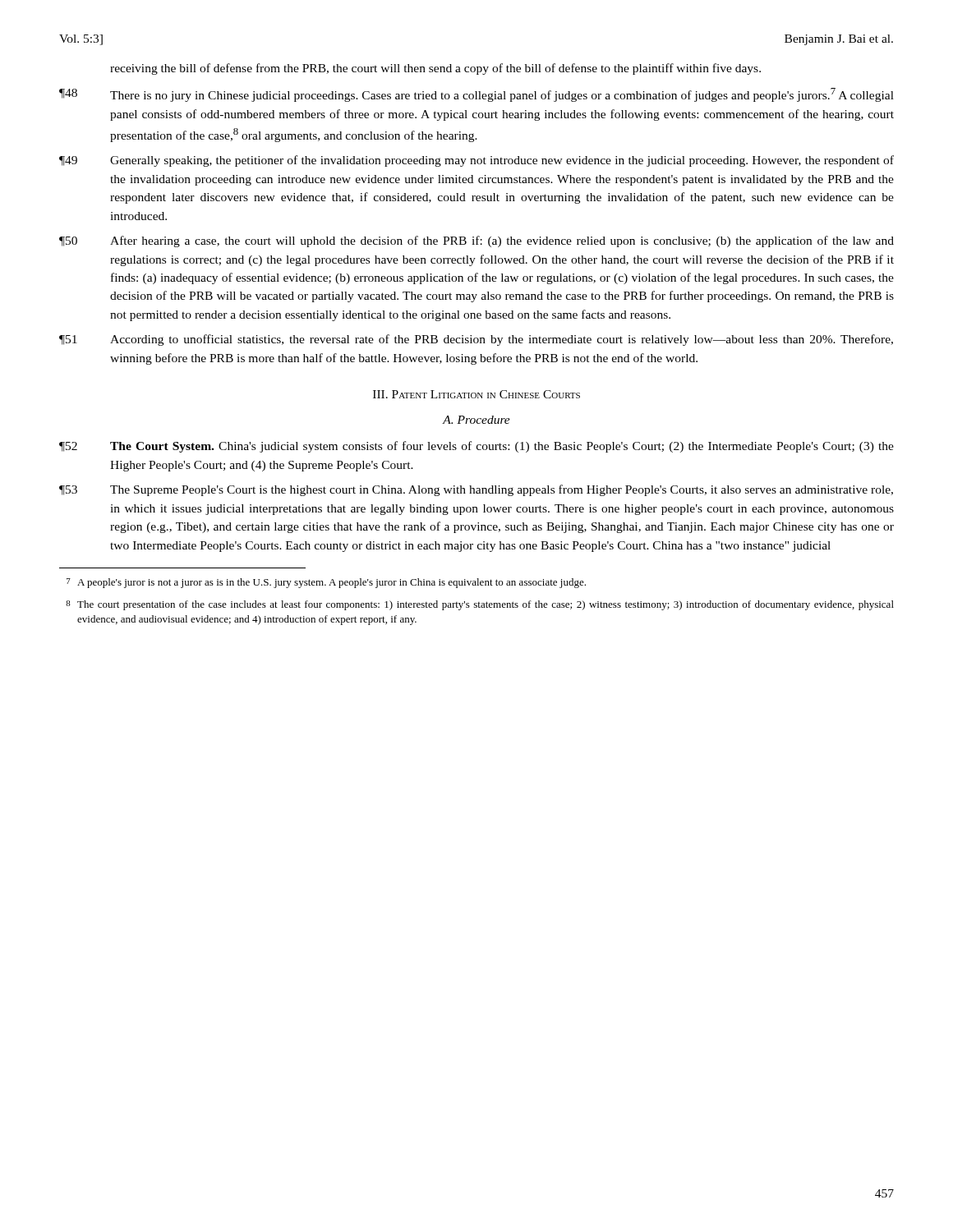Point to the passage starting "7 A people's"
This screenshot has width=953, height=1232.
click(x=476, y=584)
